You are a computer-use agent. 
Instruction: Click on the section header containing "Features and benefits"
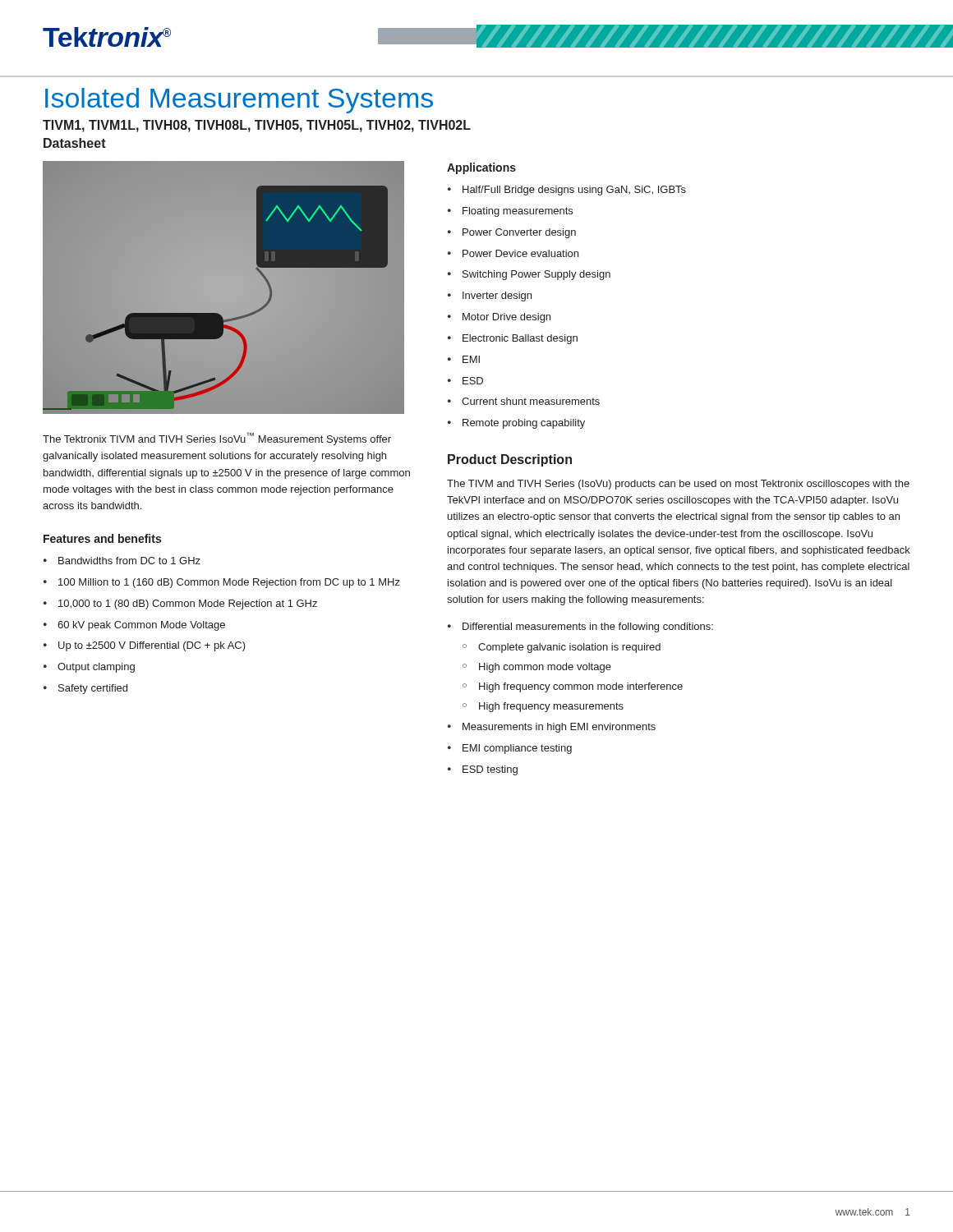click(102, 539)
